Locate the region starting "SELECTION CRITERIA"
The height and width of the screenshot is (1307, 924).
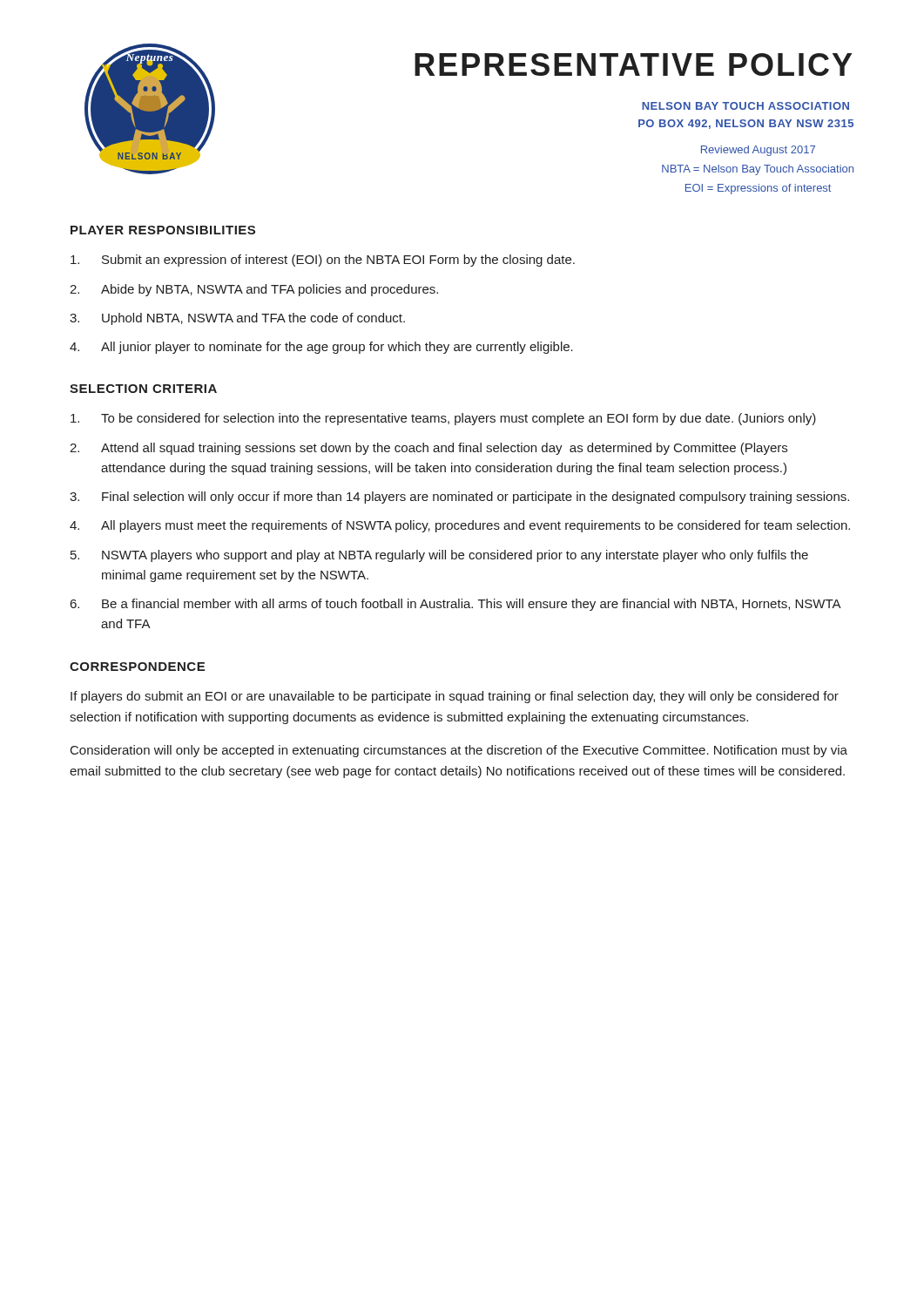(x=144, y=388)
